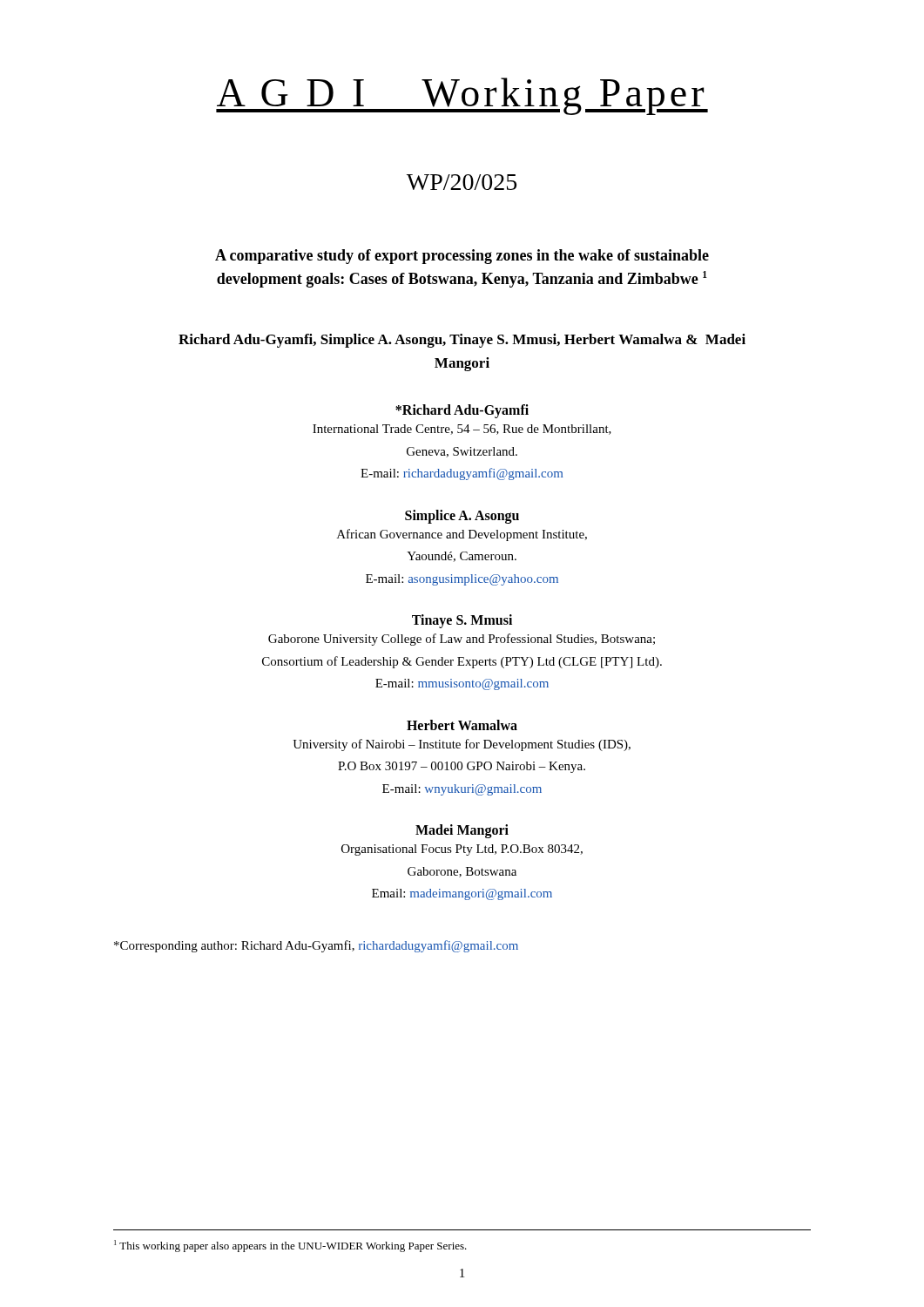Find the region starting "Richard Adu-Gyamfi International Trade Centre, 54"
924x1307 pixels.
coord(462,444)
